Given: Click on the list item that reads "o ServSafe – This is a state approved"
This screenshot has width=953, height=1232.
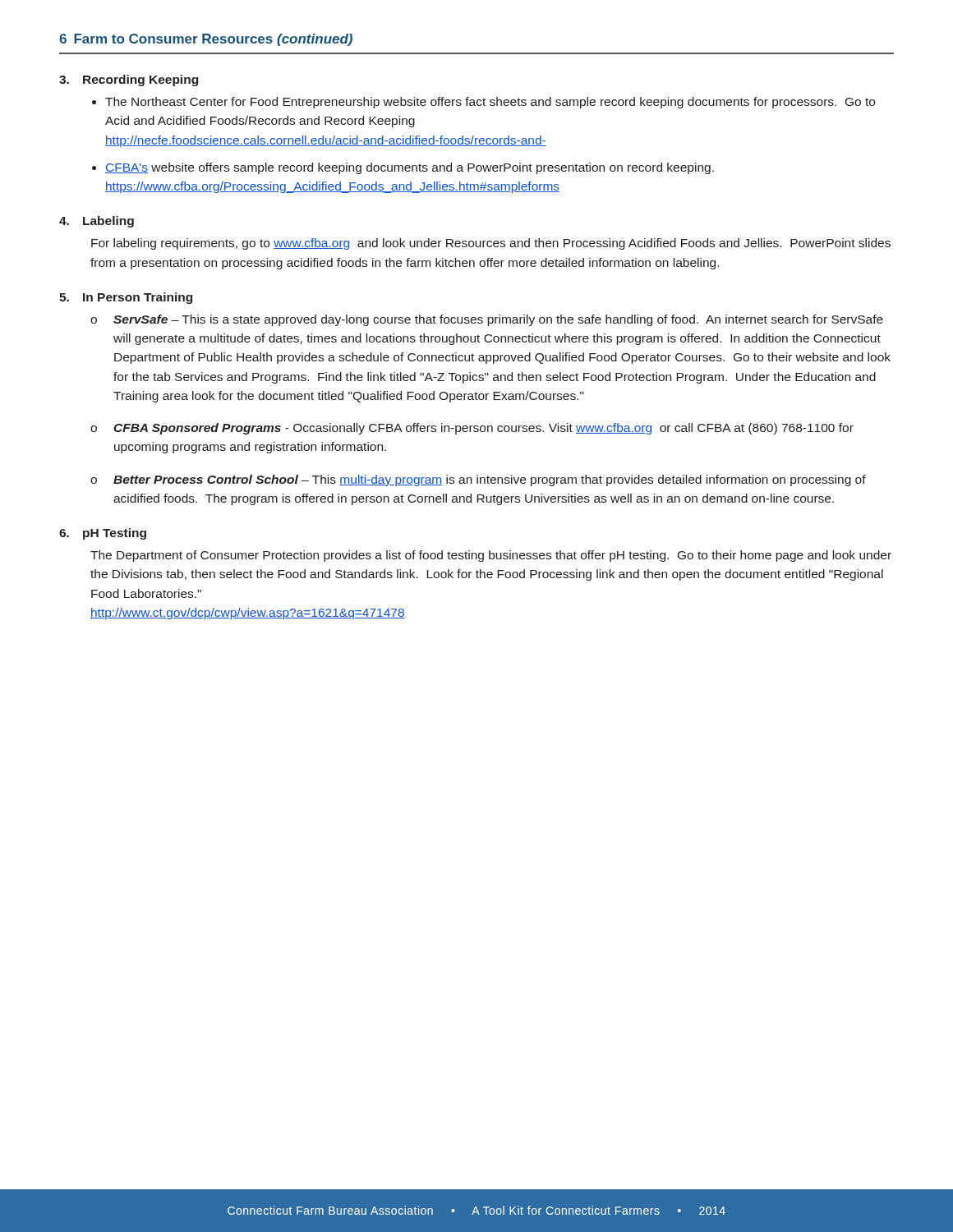Looking at the screenshot, I should point(492,357).
